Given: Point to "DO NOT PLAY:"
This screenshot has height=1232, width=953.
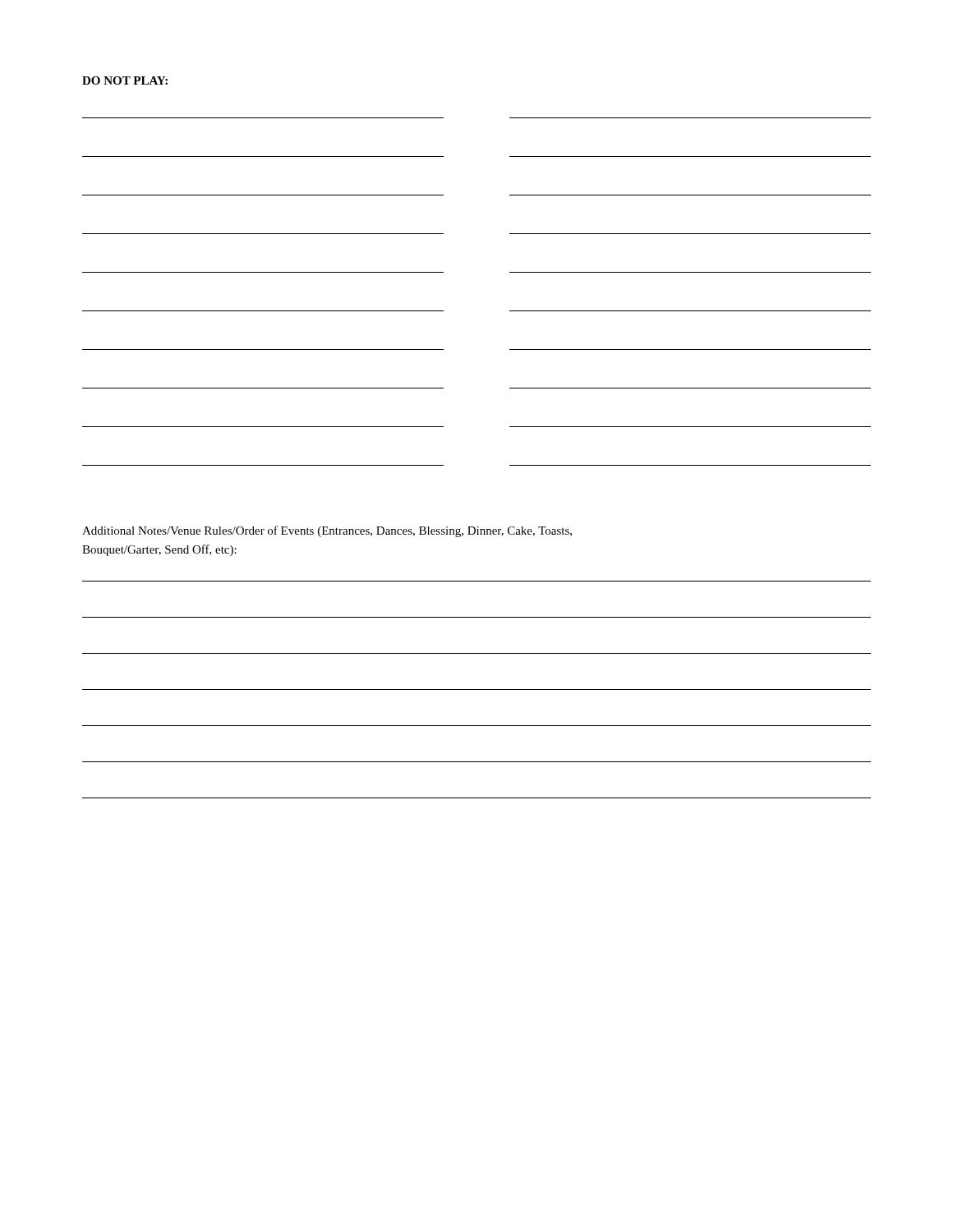Looking at the screenshot, I should click(x=125, y=81).
